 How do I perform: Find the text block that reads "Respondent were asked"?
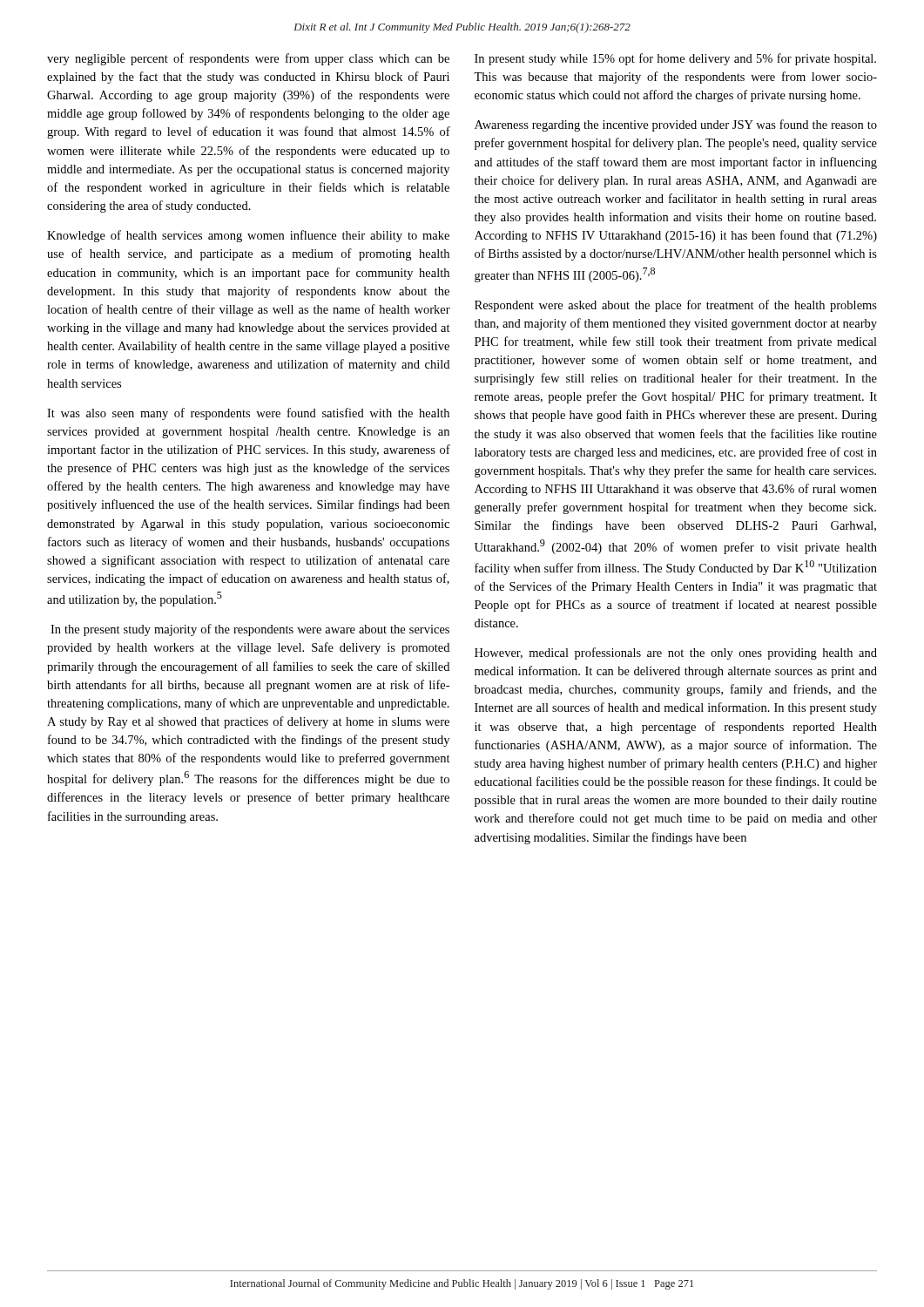(676, 464)
